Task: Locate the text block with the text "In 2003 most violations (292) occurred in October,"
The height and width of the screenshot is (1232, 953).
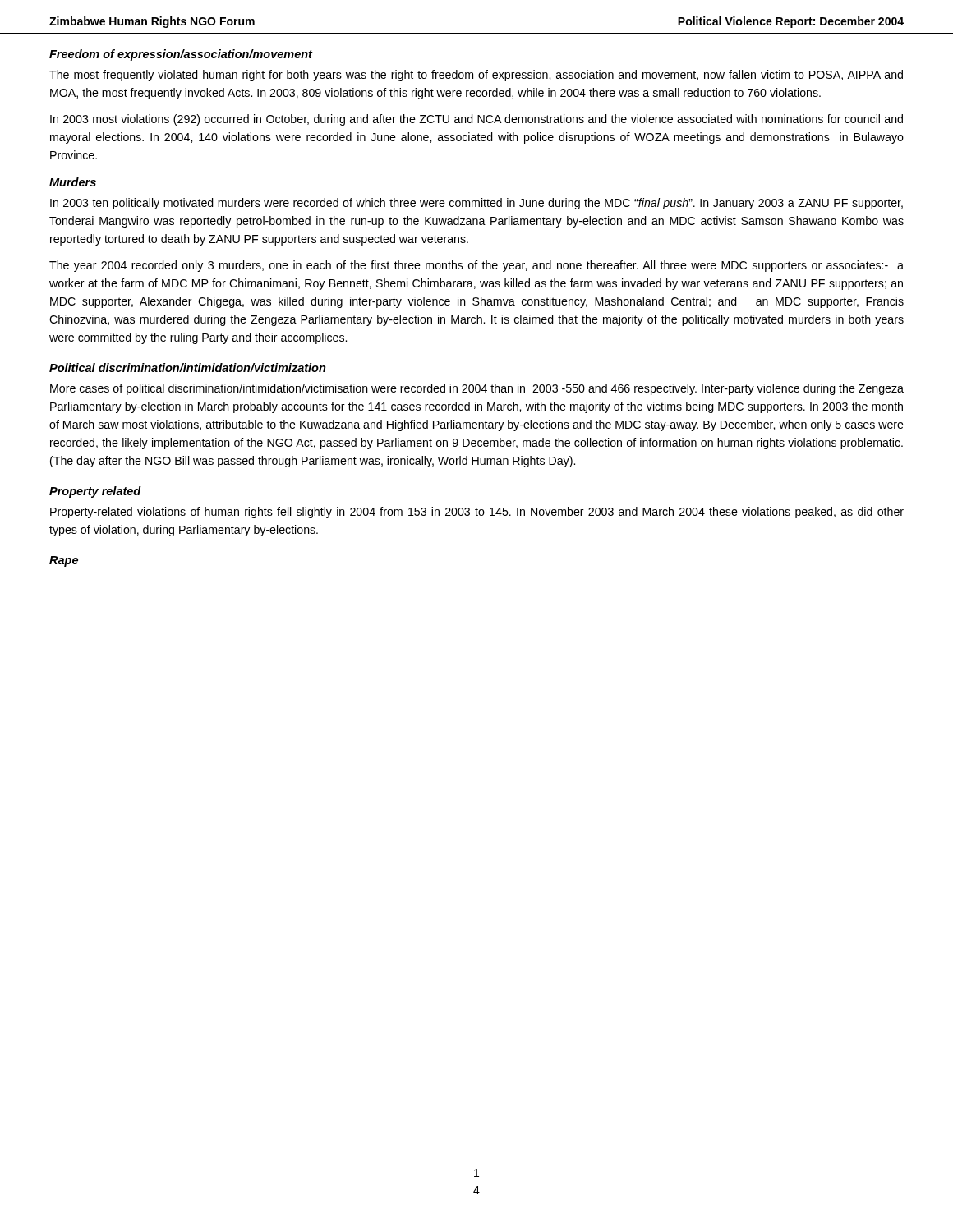Action: (476, 137)
